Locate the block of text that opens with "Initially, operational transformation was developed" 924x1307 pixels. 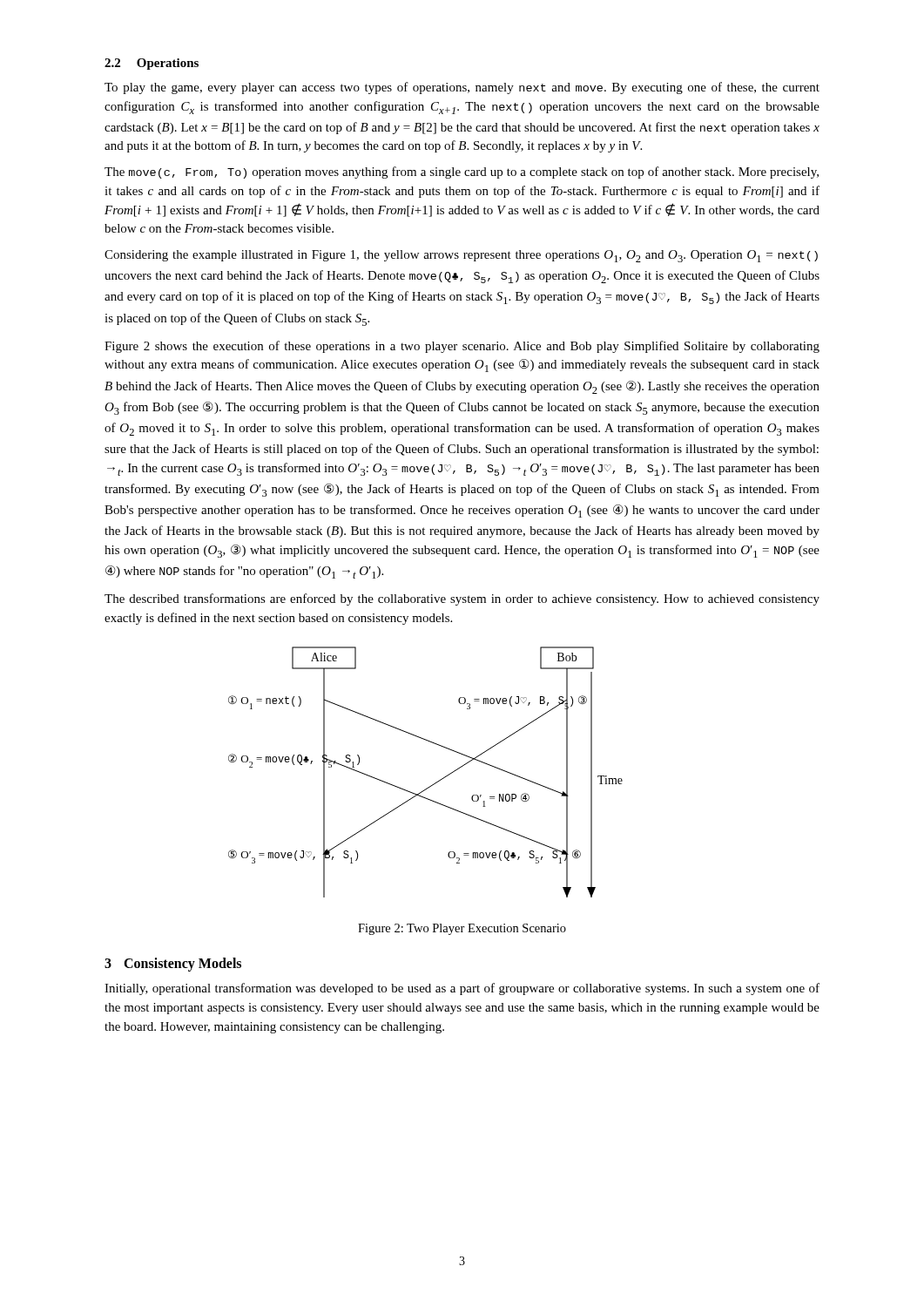462,1008
